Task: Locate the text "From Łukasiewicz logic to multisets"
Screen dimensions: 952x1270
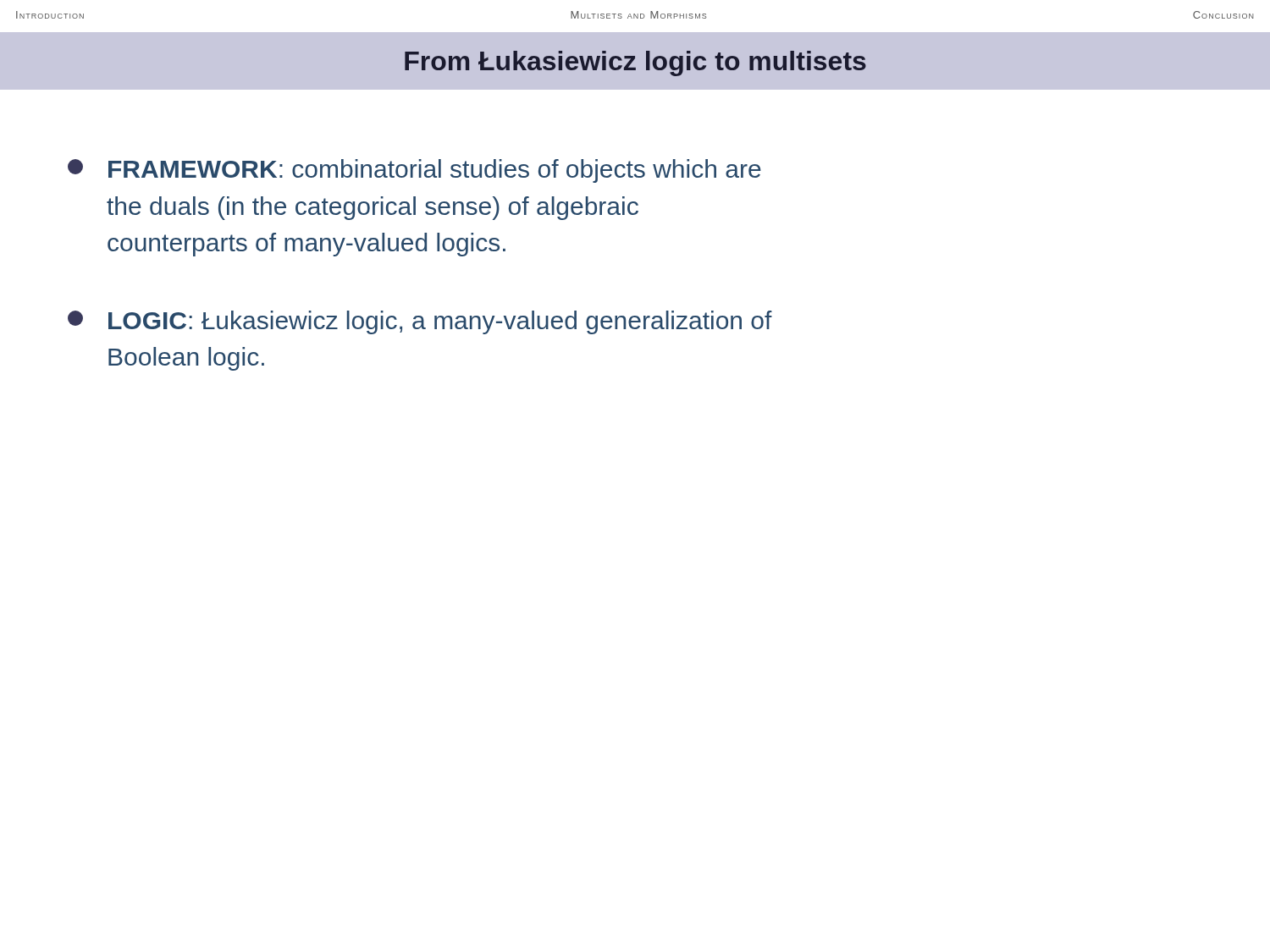Action: (635, 61)
